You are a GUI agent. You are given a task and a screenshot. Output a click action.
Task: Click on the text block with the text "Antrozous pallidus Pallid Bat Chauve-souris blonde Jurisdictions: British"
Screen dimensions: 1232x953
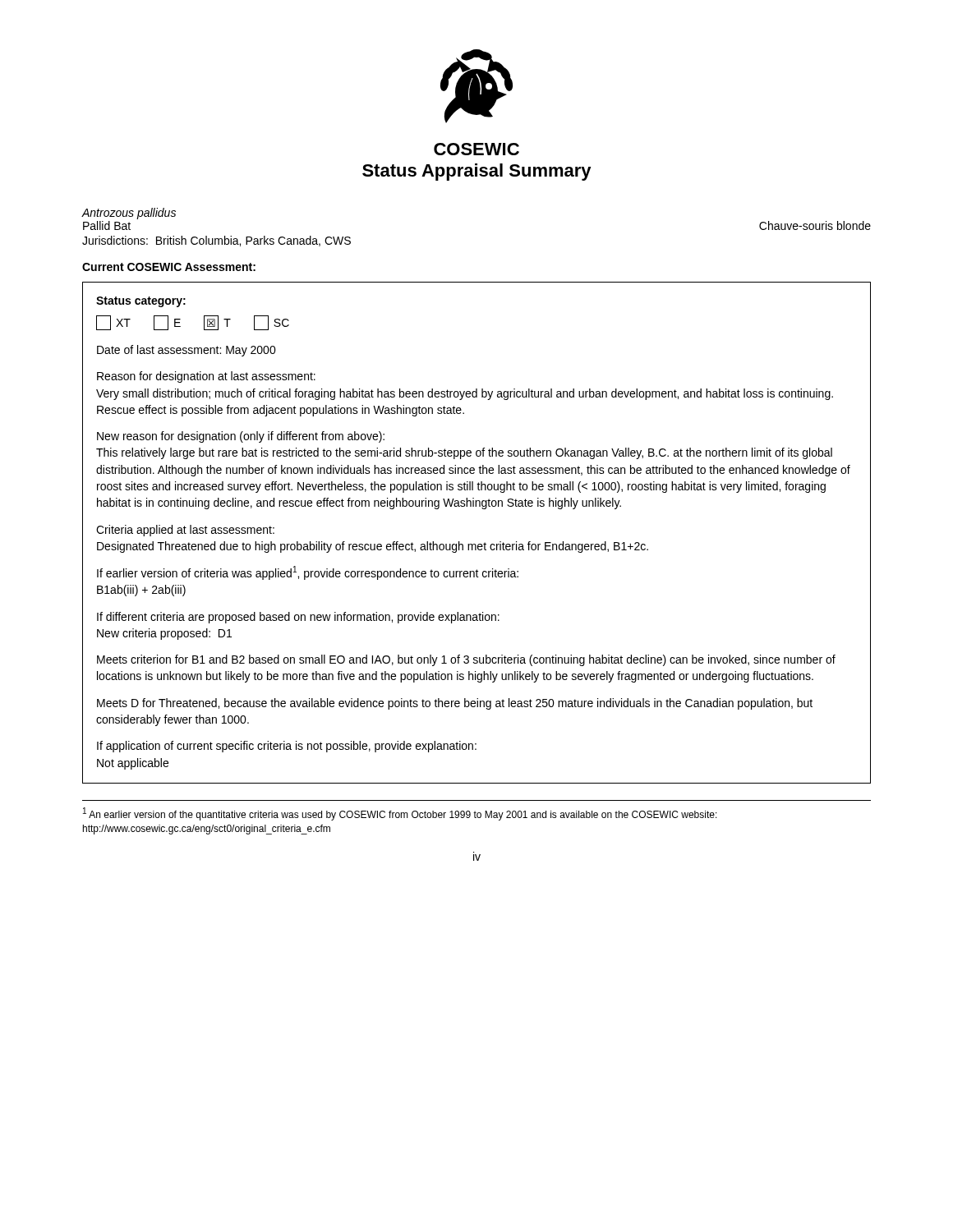(x=129, y=214)
